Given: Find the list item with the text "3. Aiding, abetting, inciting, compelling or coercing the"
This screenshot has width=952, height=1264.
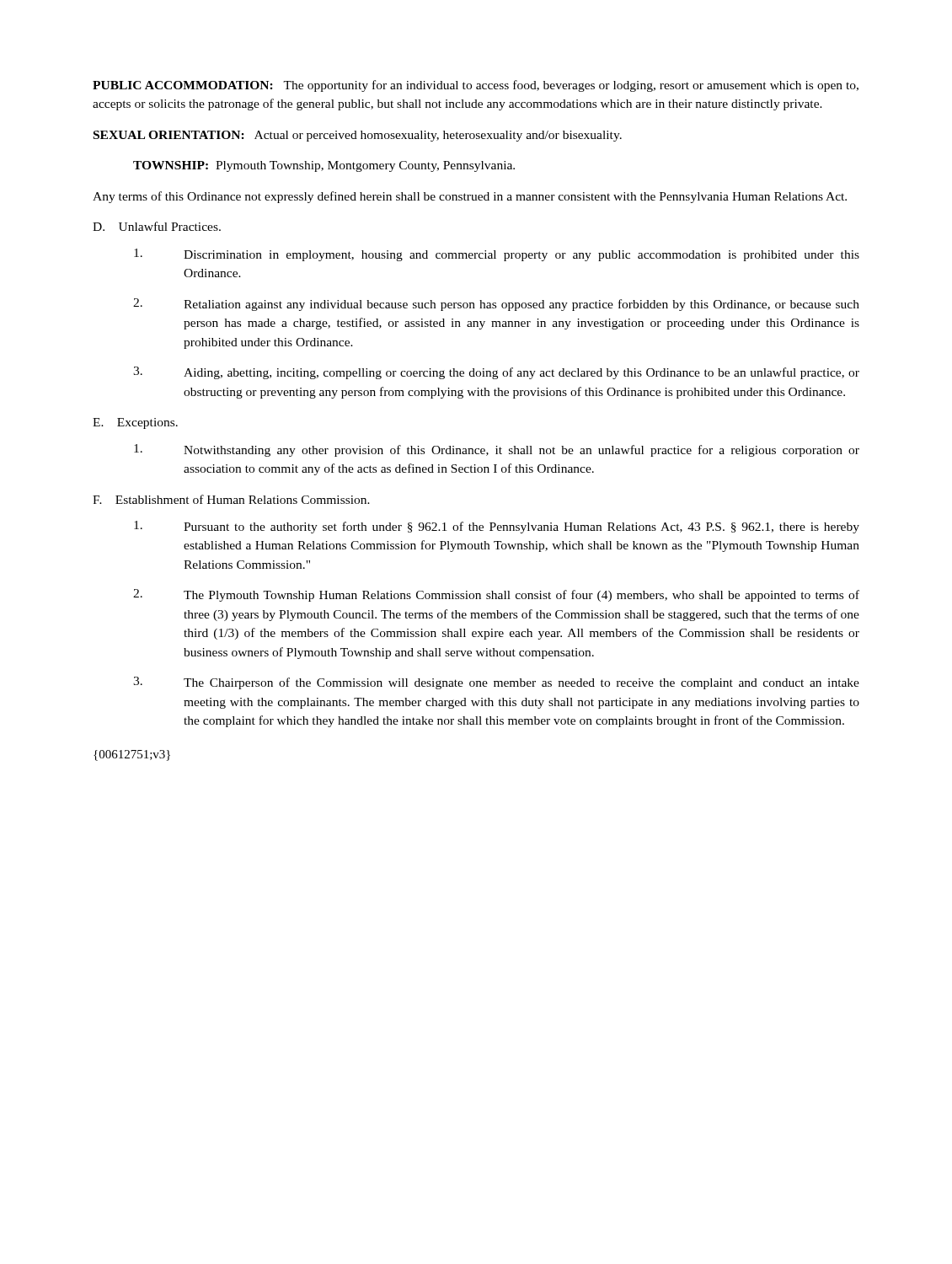Looking at the screenshot, I should [476, 382].
